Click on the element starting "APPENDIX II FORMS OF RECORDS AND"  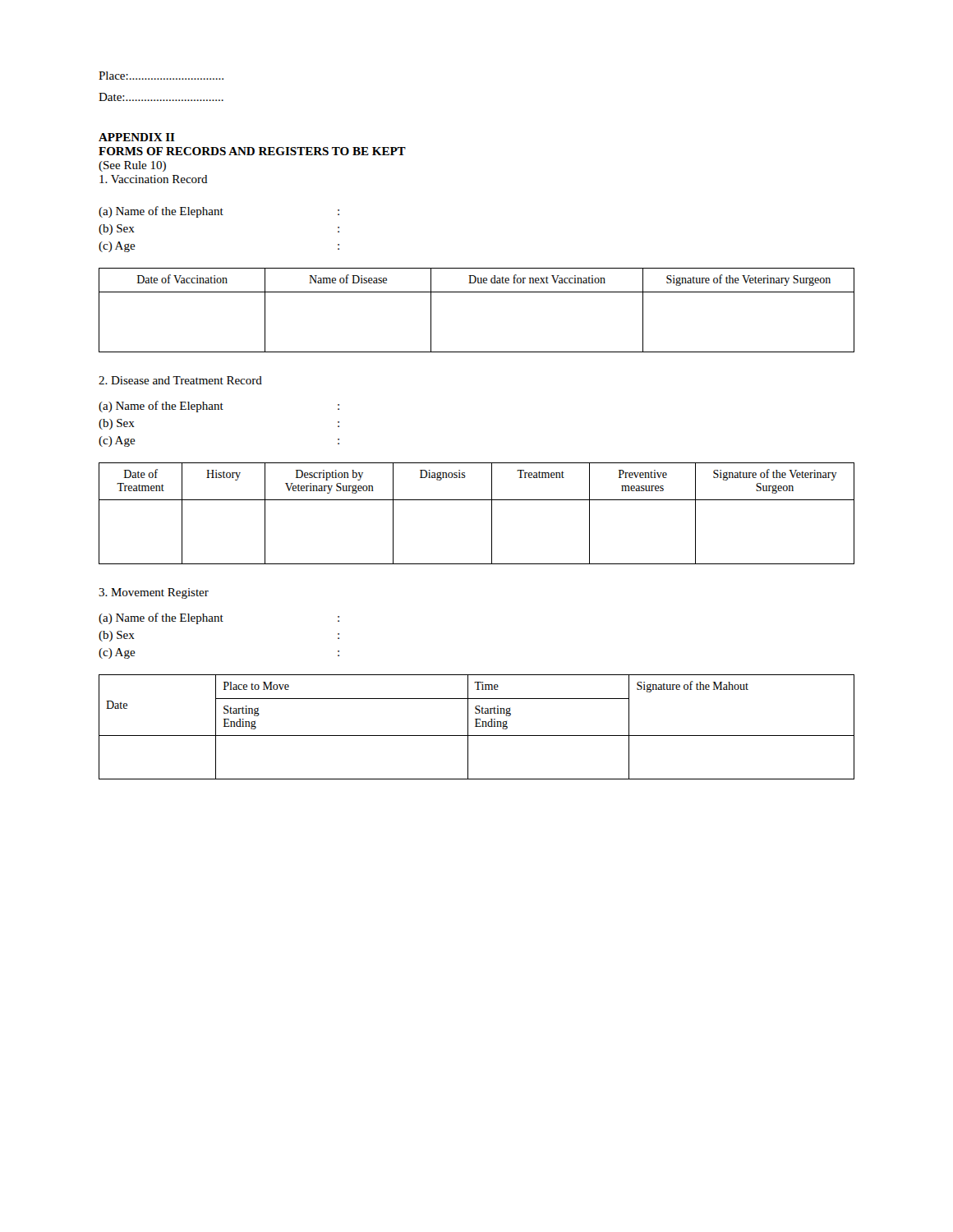pyautogui.click(x=137, y=137)
